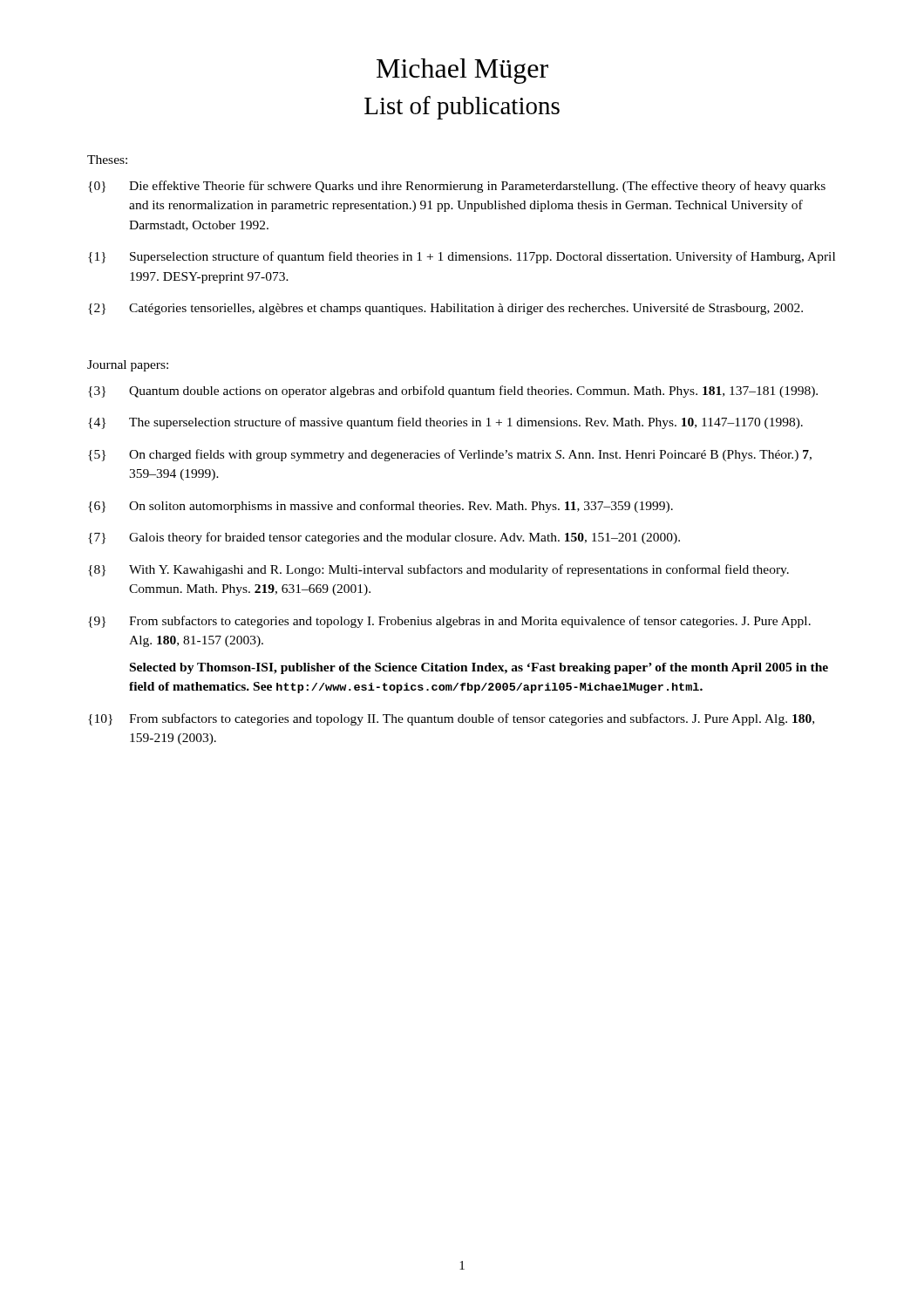Point to "Michael Müger"
The width and height of the screenshot is (924, 1308).
tap(462, 68)
